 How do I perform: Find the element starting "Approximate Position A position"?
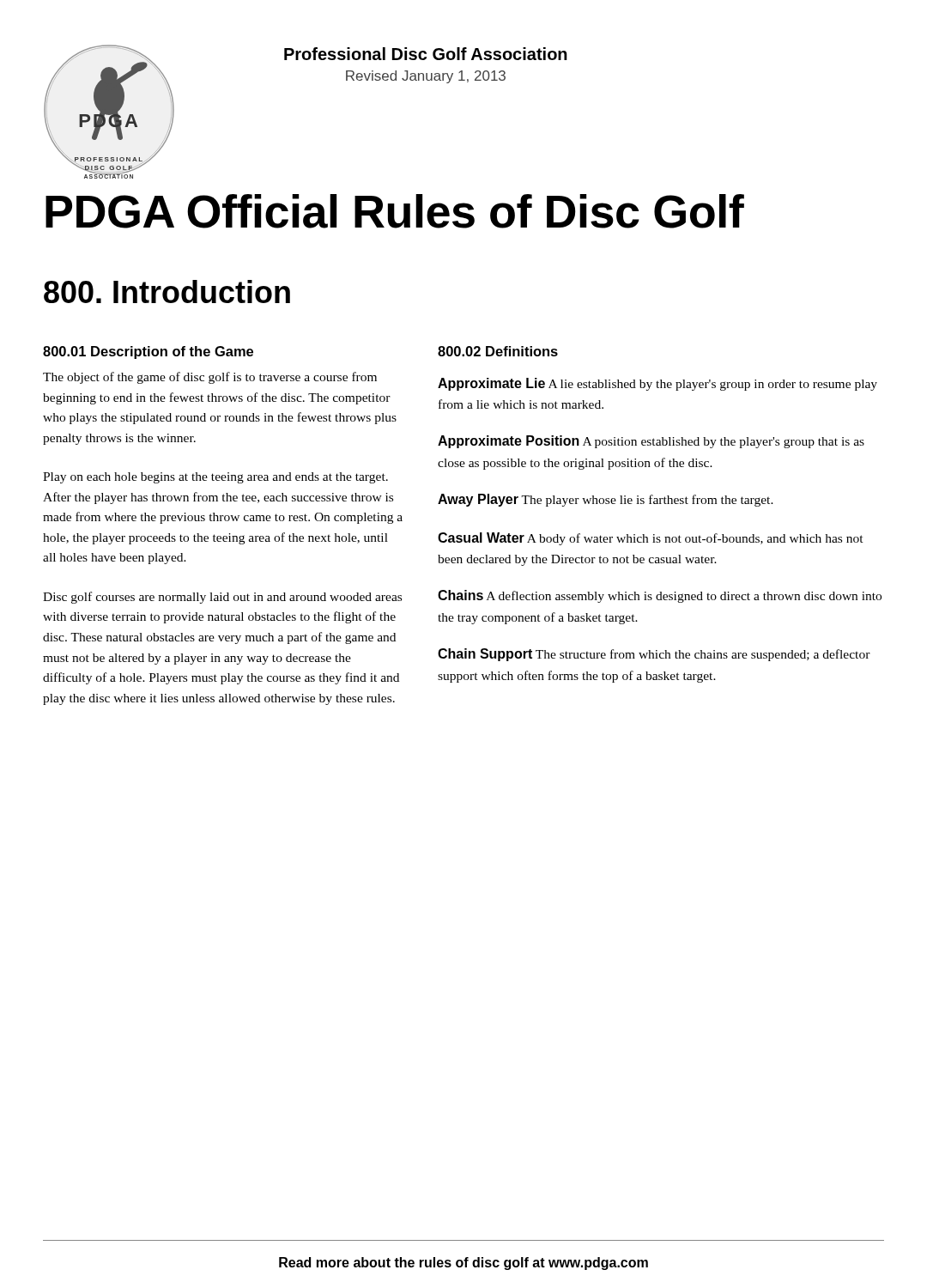(661, 452)
